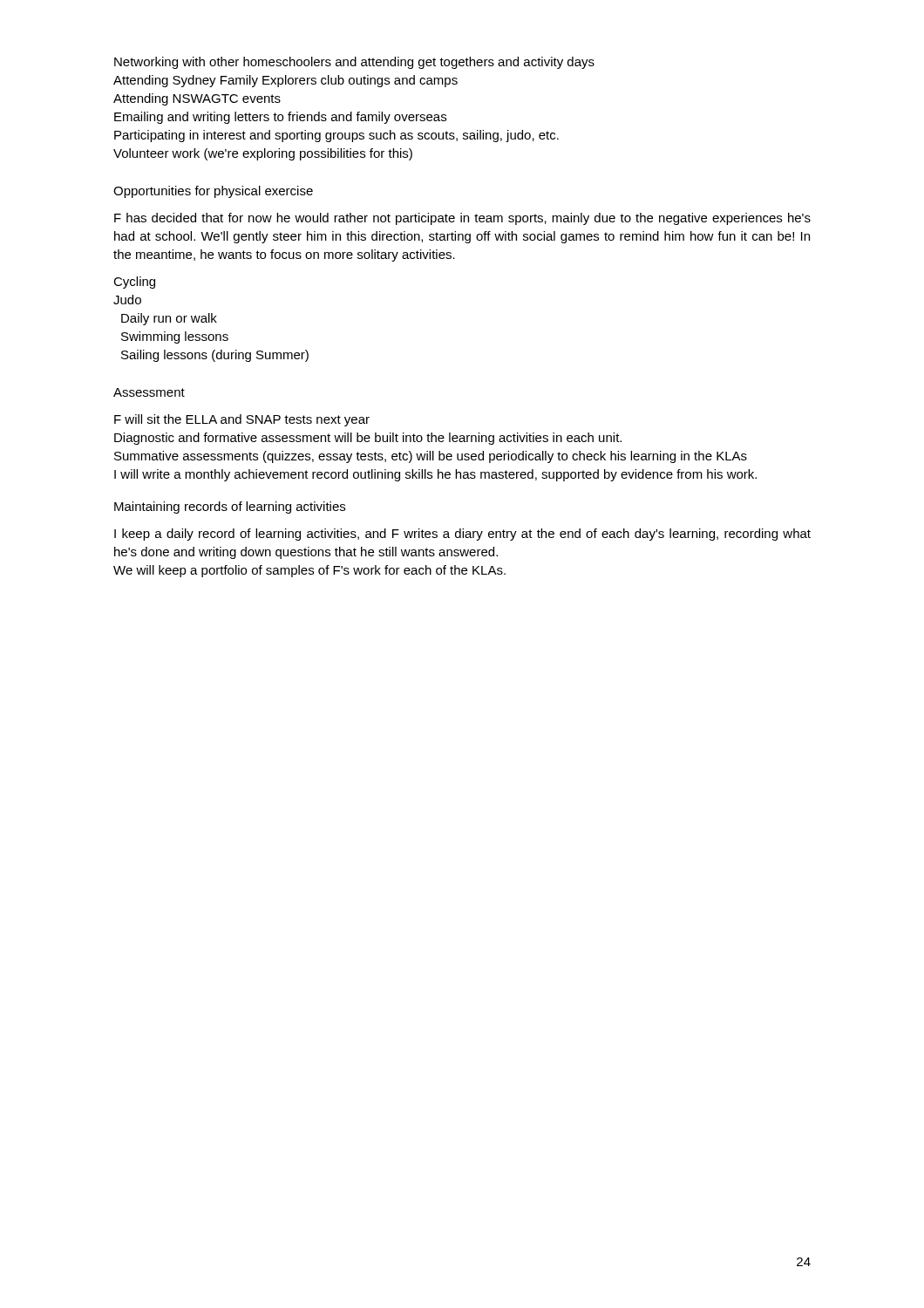Select the region starting "Maintaining records of learning activities"
This screenshot has width=924, height=1308.
click(230, 506)
